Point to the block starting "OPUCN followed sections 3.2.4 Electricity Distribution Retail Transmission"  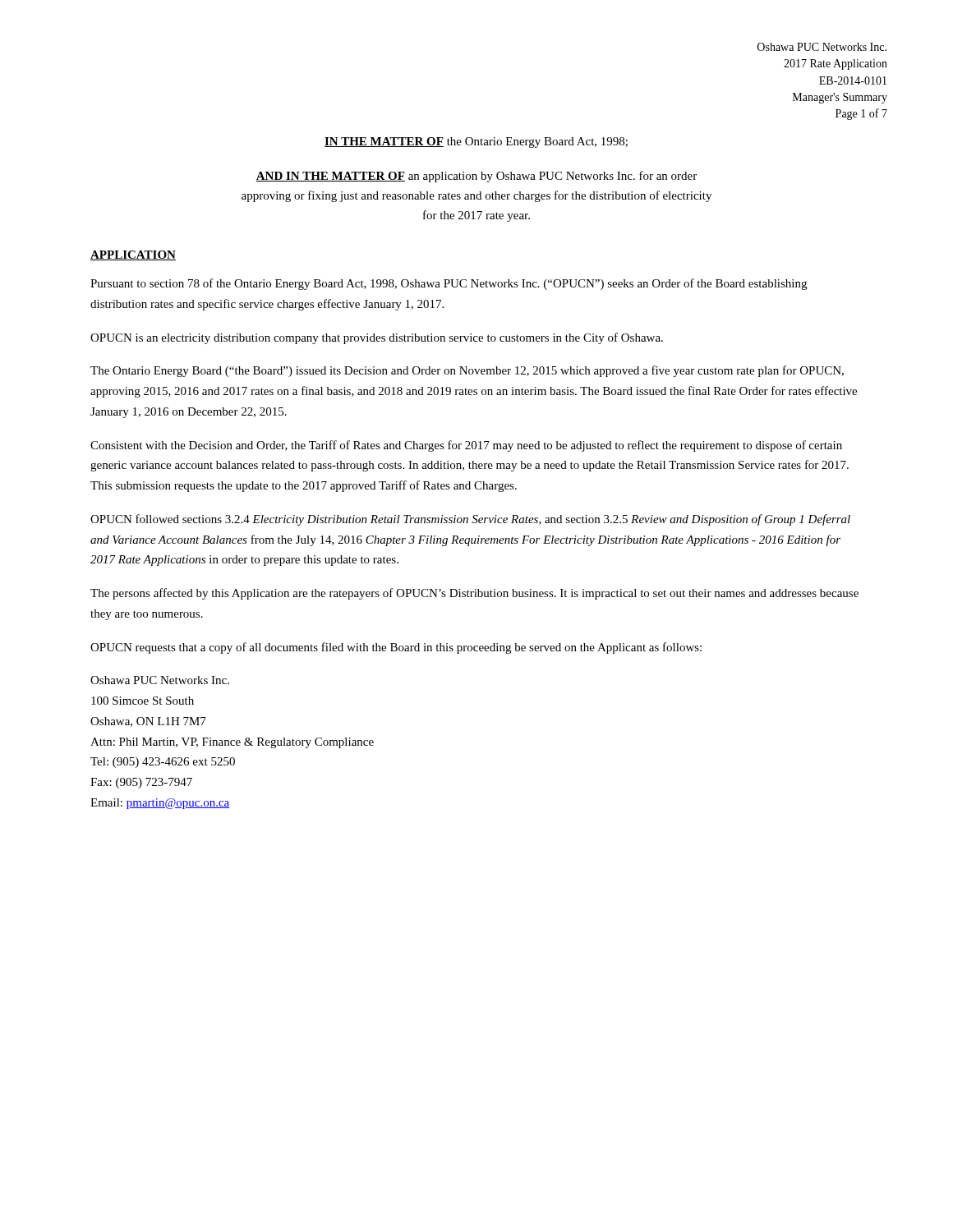pyautogui.click(x=470, y=539)
